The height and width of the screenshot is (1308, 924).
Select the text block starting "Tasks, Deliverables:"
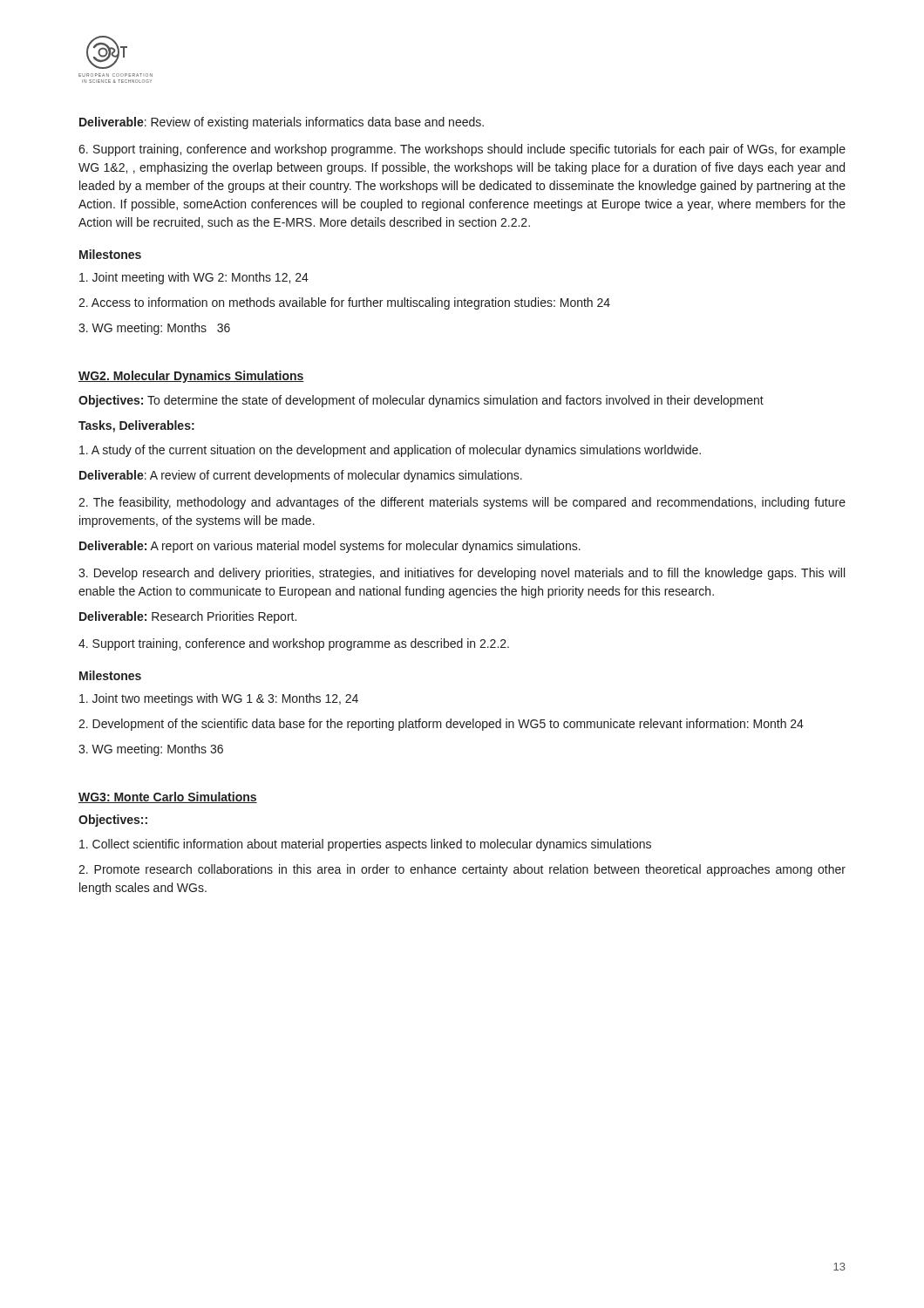tap(137, 426)
